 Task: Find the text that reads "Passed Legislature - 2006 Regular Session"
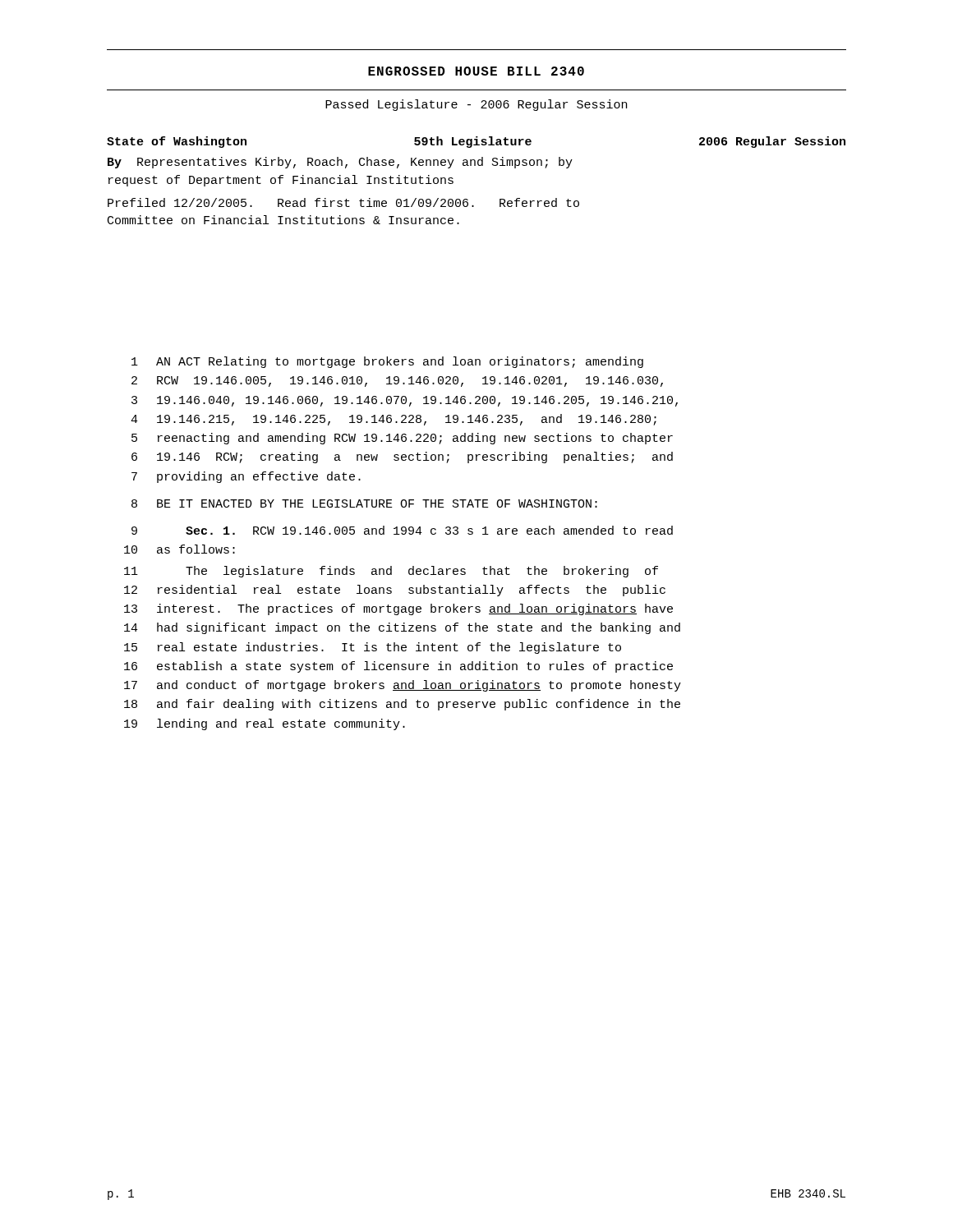[476, 106]
